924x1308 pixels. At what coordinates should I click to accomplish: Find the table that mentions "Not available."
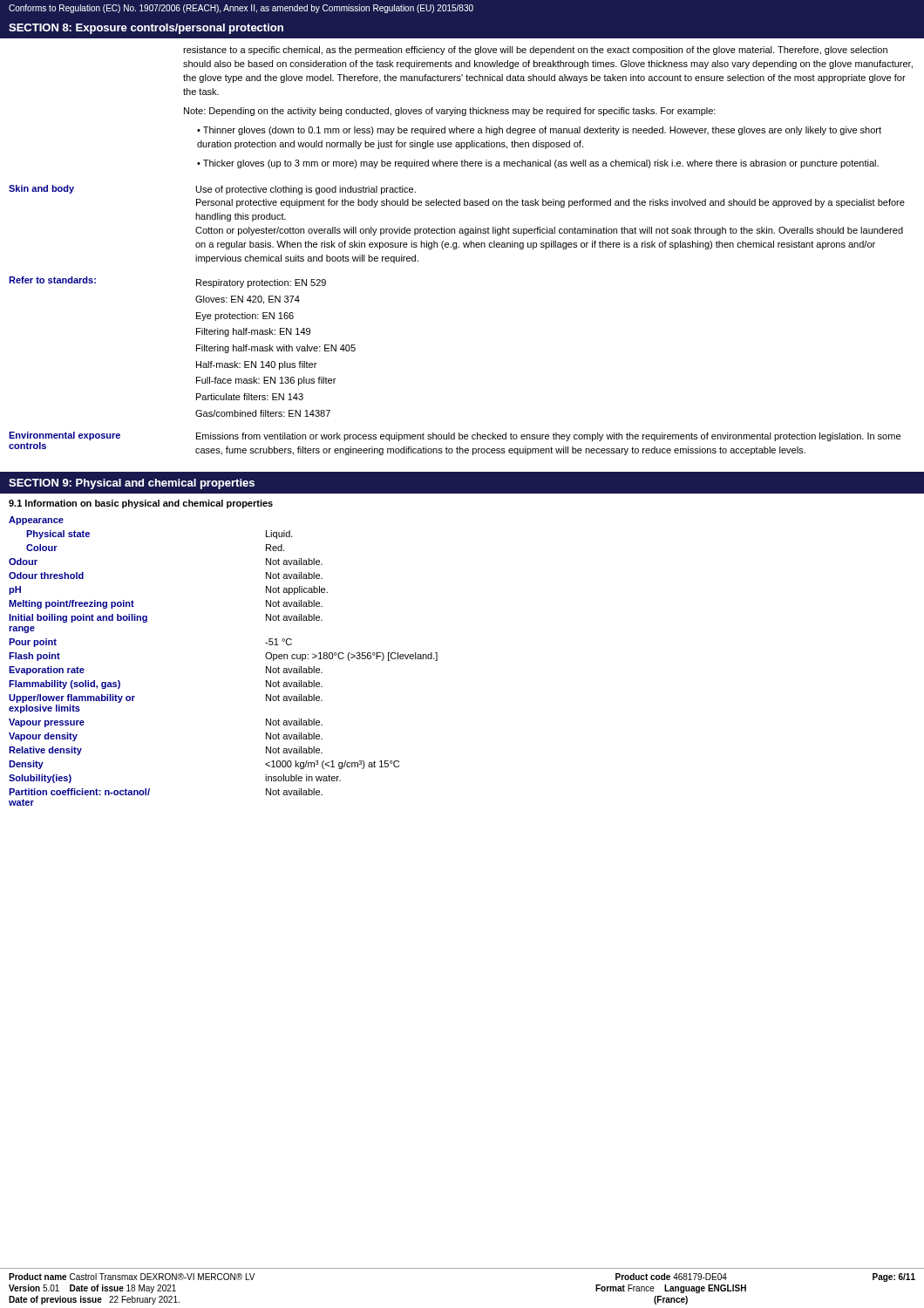(x=462, y=661)
